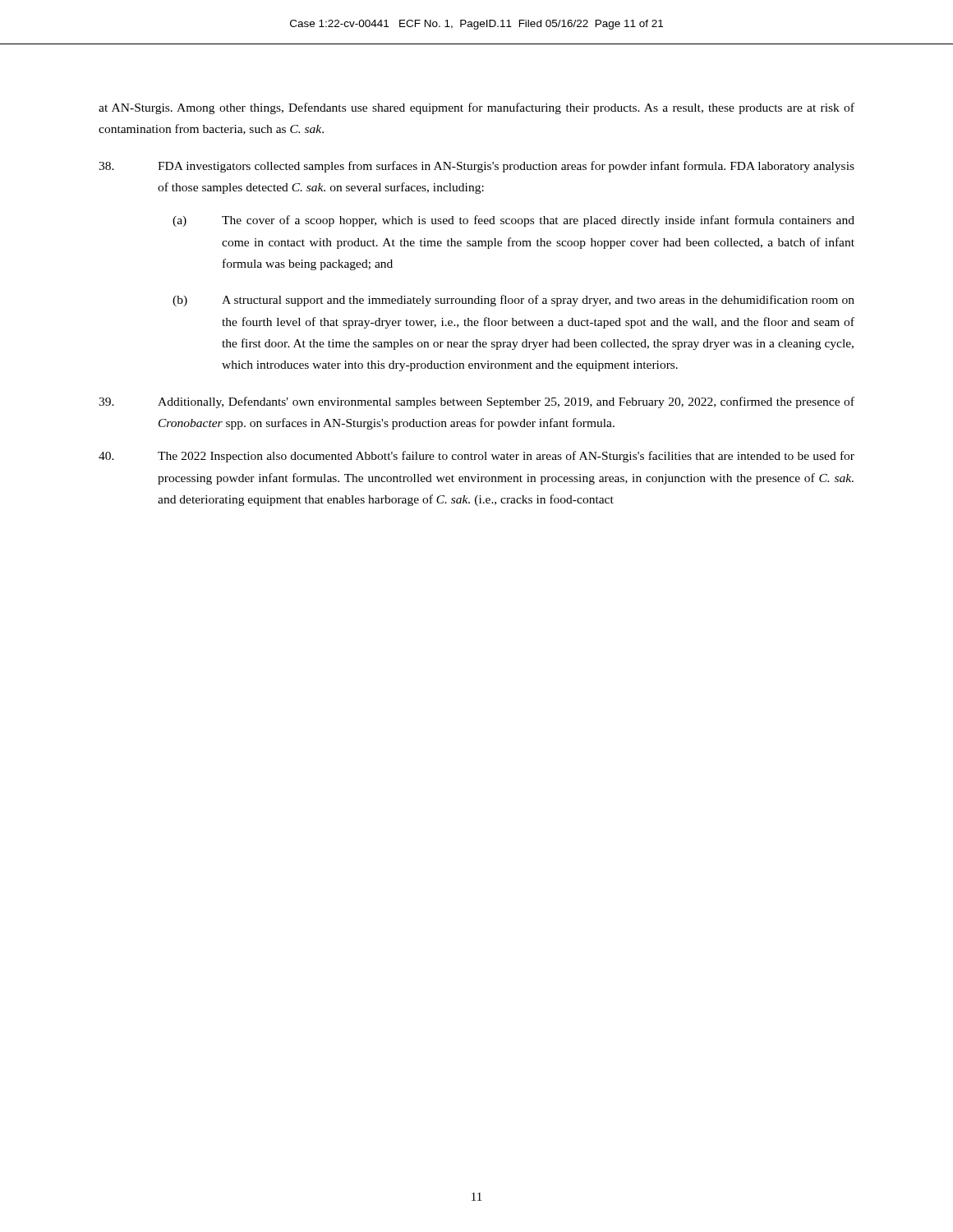Find the text block containing "The 2022 Inspection also documented"
This screenshot has height=1232, width=953.
[x=476, y=478]
